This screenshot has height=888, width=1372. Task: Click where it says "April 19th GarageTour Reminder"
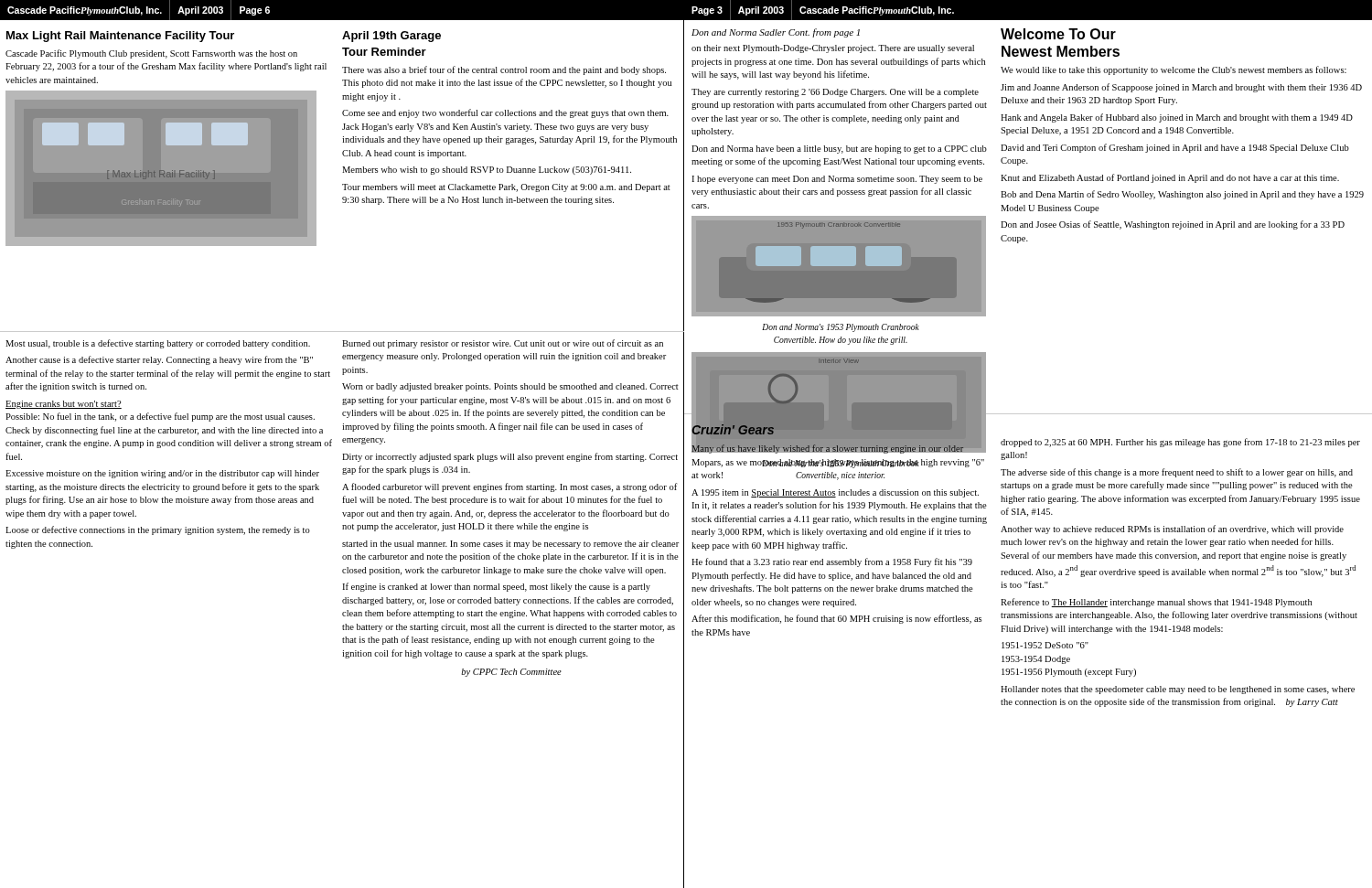(392, 43)
